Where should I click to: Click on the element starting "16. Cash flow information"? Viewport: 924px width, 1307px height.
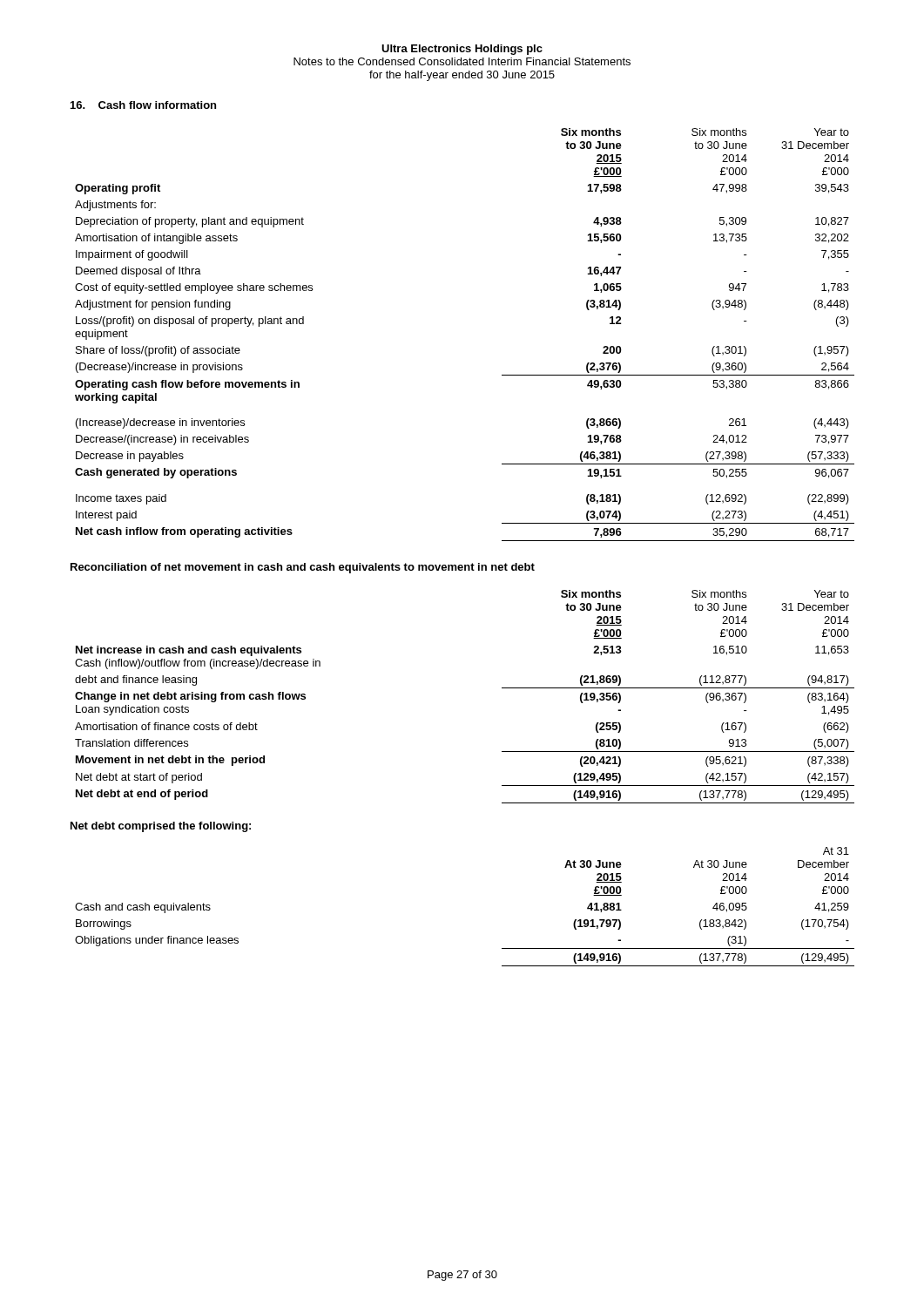[143, 105]
